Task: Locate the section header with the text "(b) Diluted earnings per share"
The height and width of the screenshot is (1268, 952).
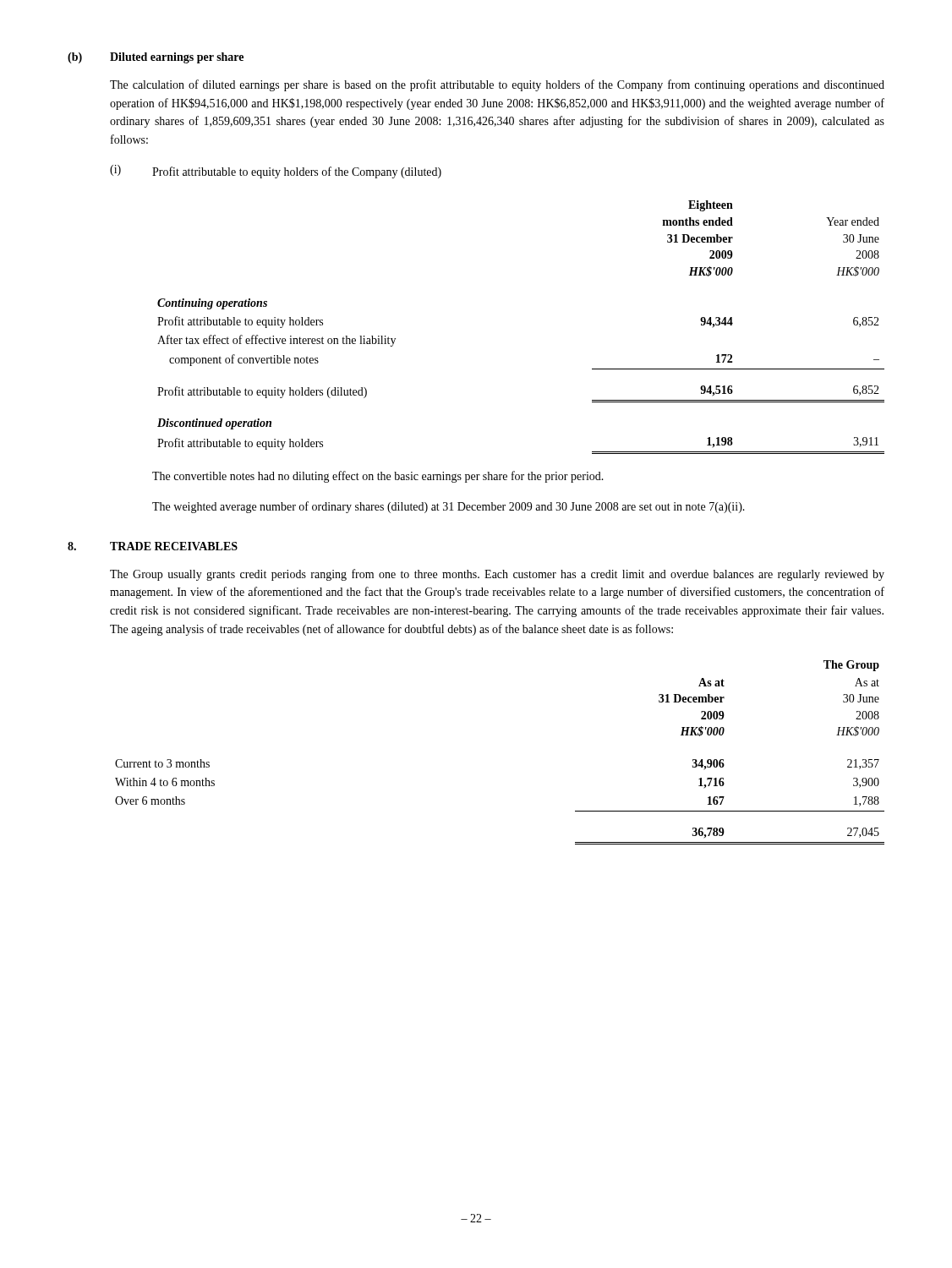Action: coord(156,58)
